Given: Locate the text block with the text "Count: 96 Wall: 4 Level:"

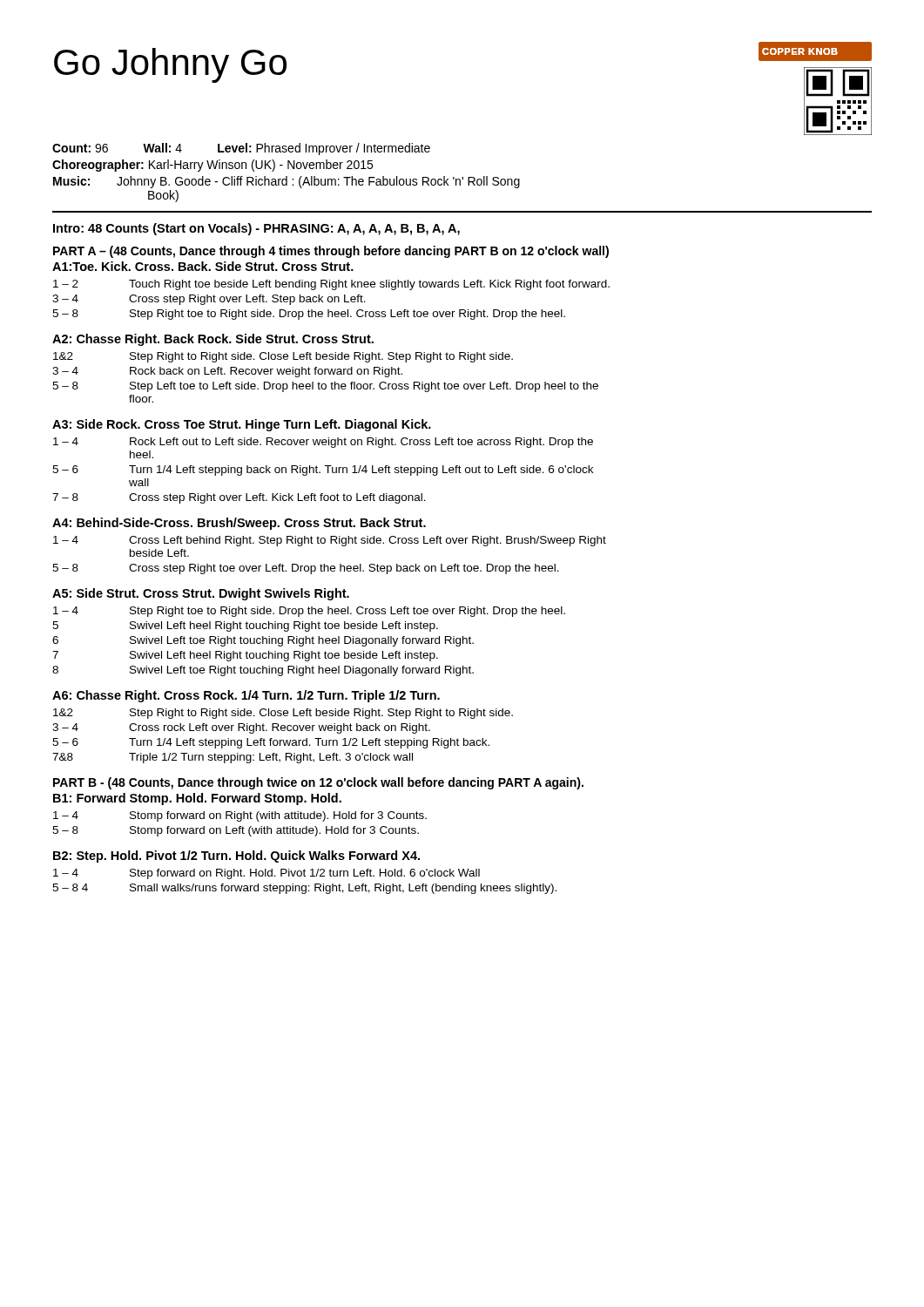Looking at the screenshot, I should click(x=462, y=172).
